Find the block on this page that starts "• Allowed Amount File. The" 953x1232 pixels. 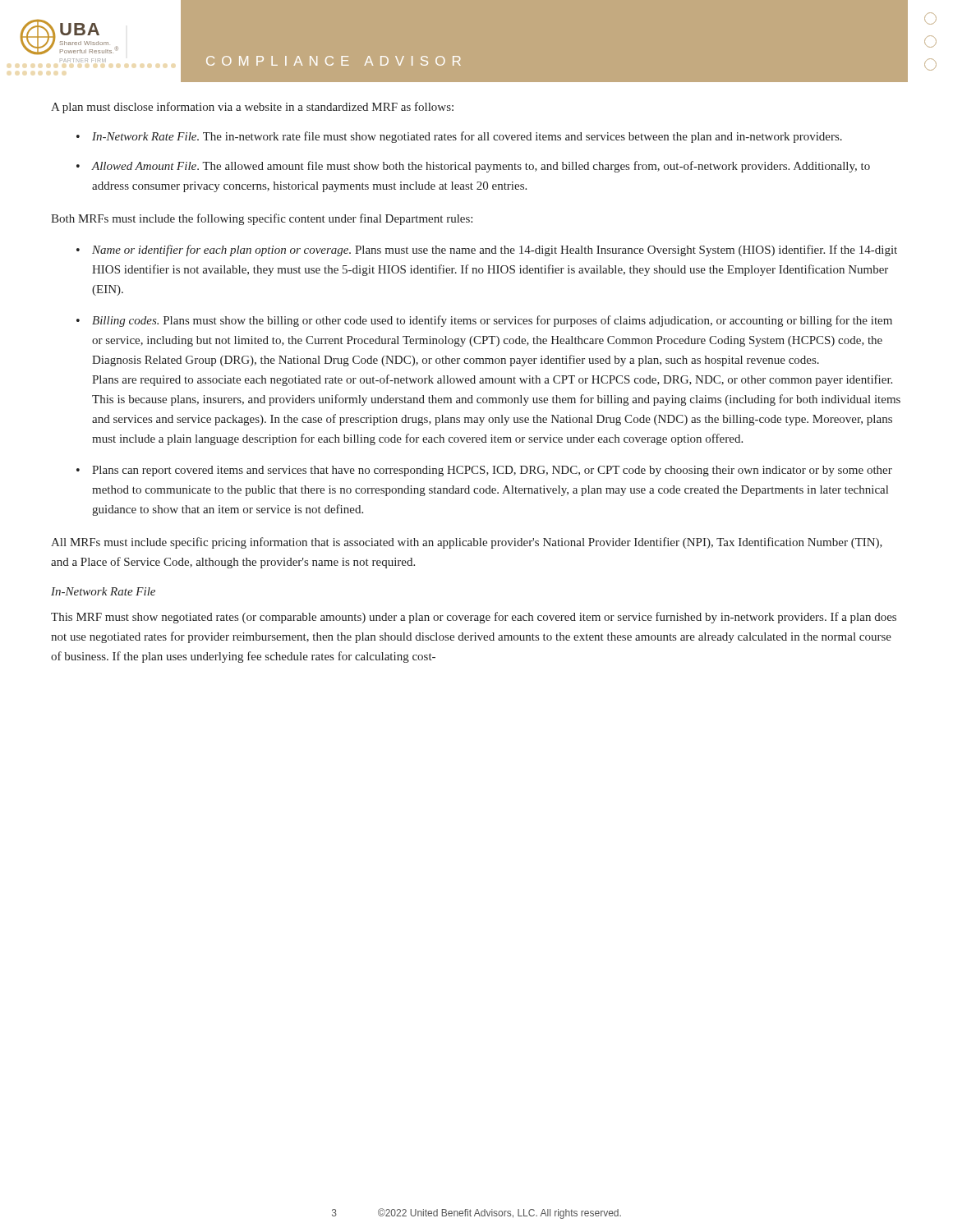pos(489,175)
